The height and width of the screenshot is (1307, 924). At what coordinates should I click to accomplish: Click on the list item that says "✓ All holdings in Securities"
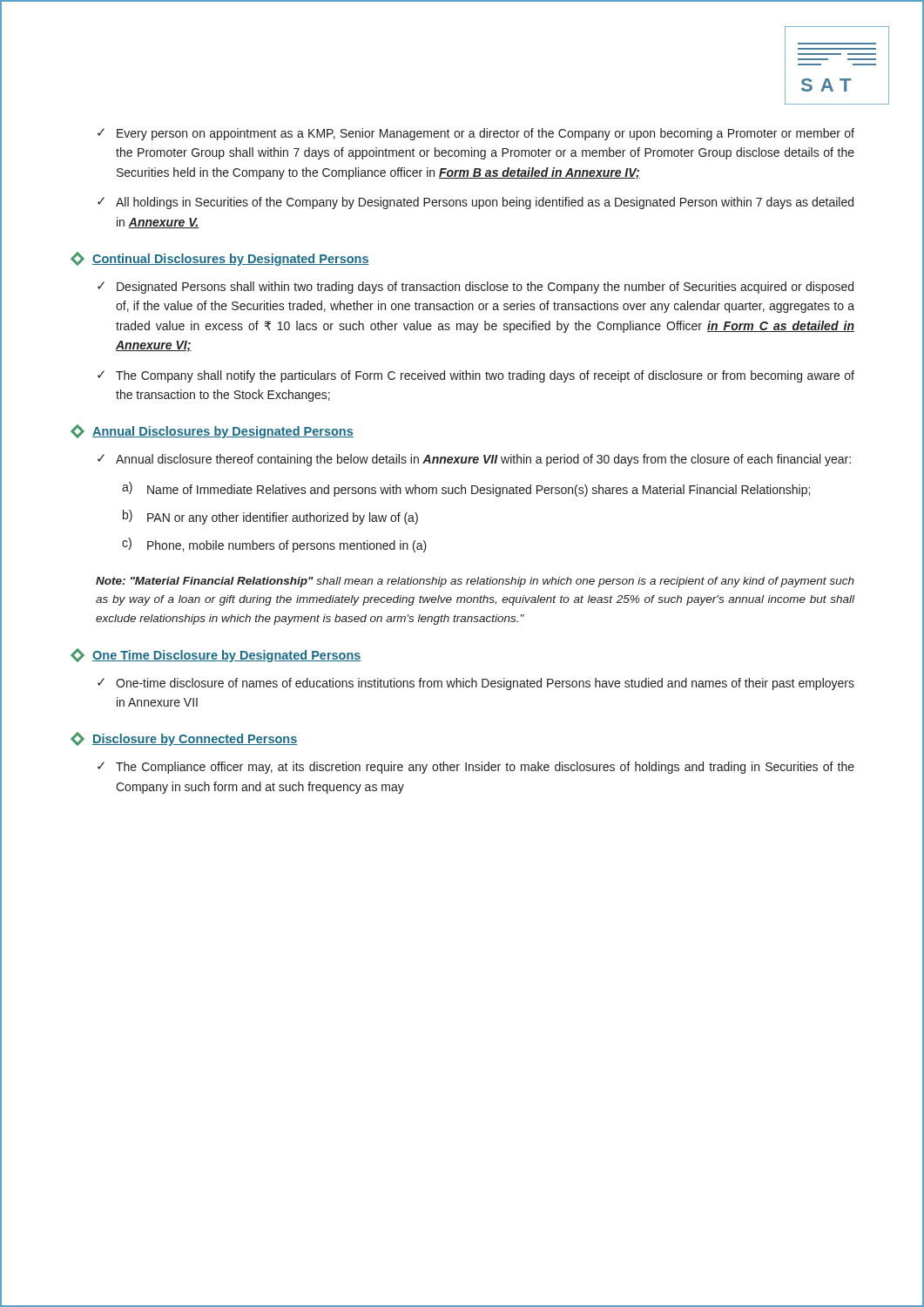(475, 212)
